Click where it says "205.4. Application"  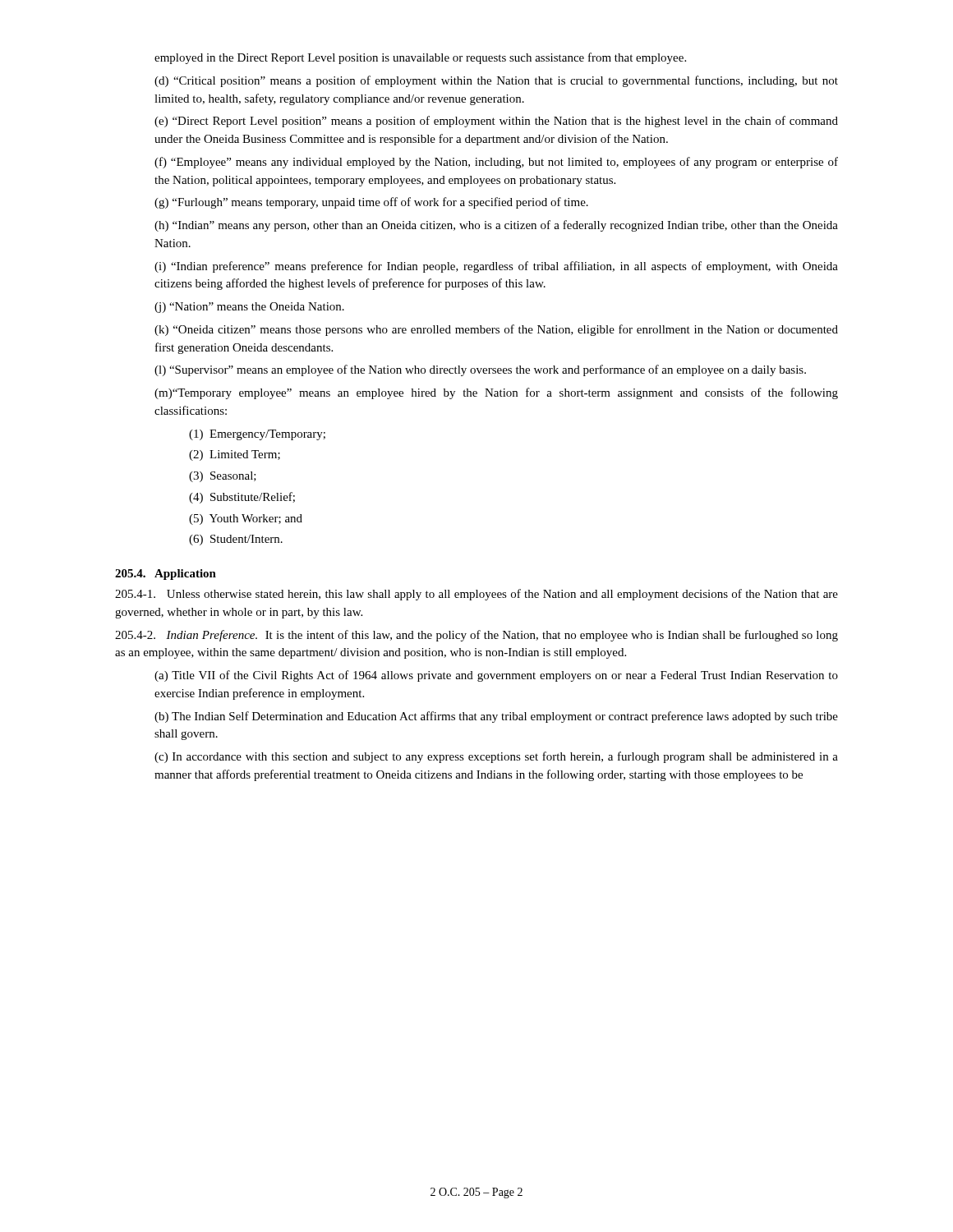click(166, 573)
